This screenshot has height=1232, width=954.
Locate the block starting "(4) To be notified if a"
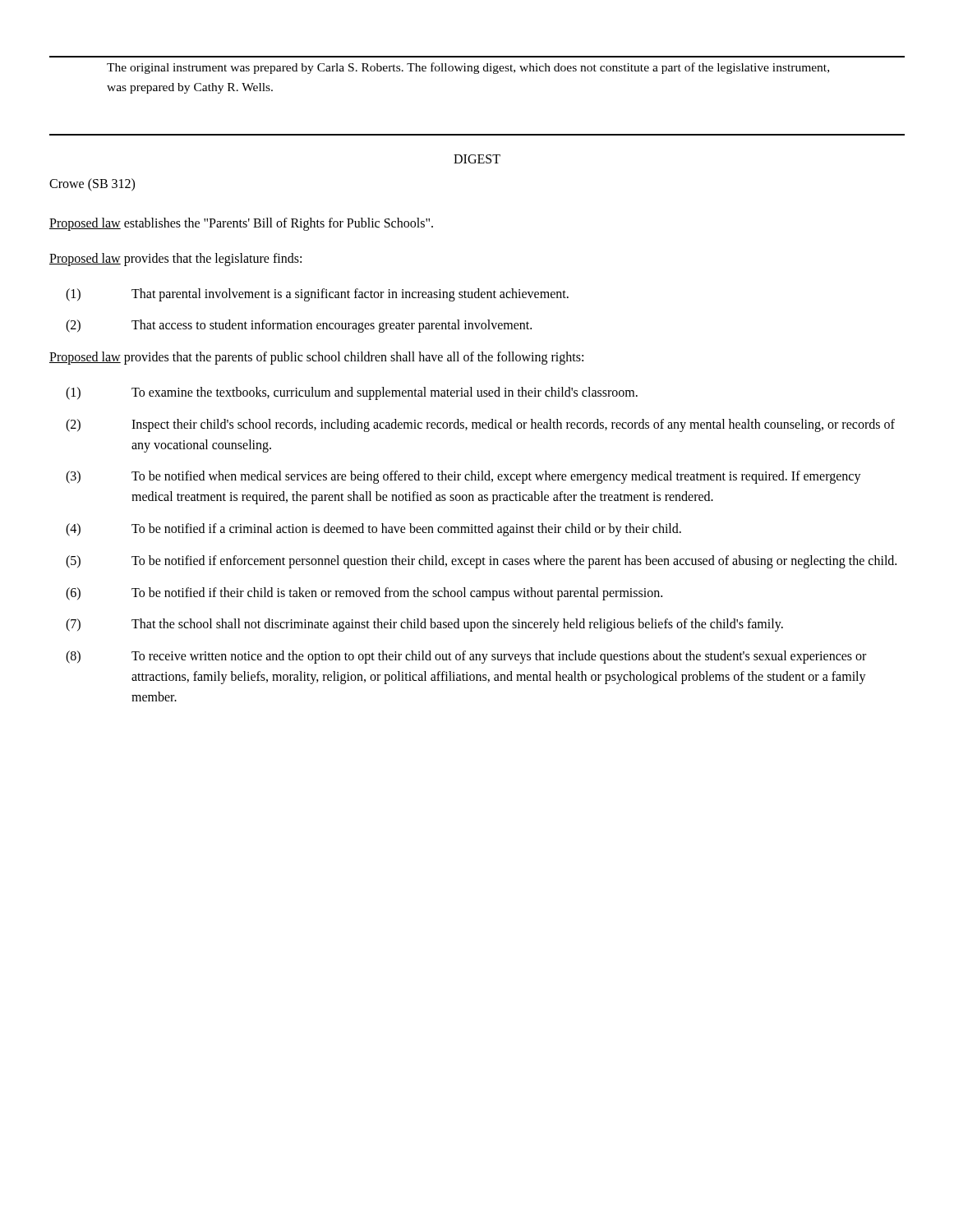[477, 529]
